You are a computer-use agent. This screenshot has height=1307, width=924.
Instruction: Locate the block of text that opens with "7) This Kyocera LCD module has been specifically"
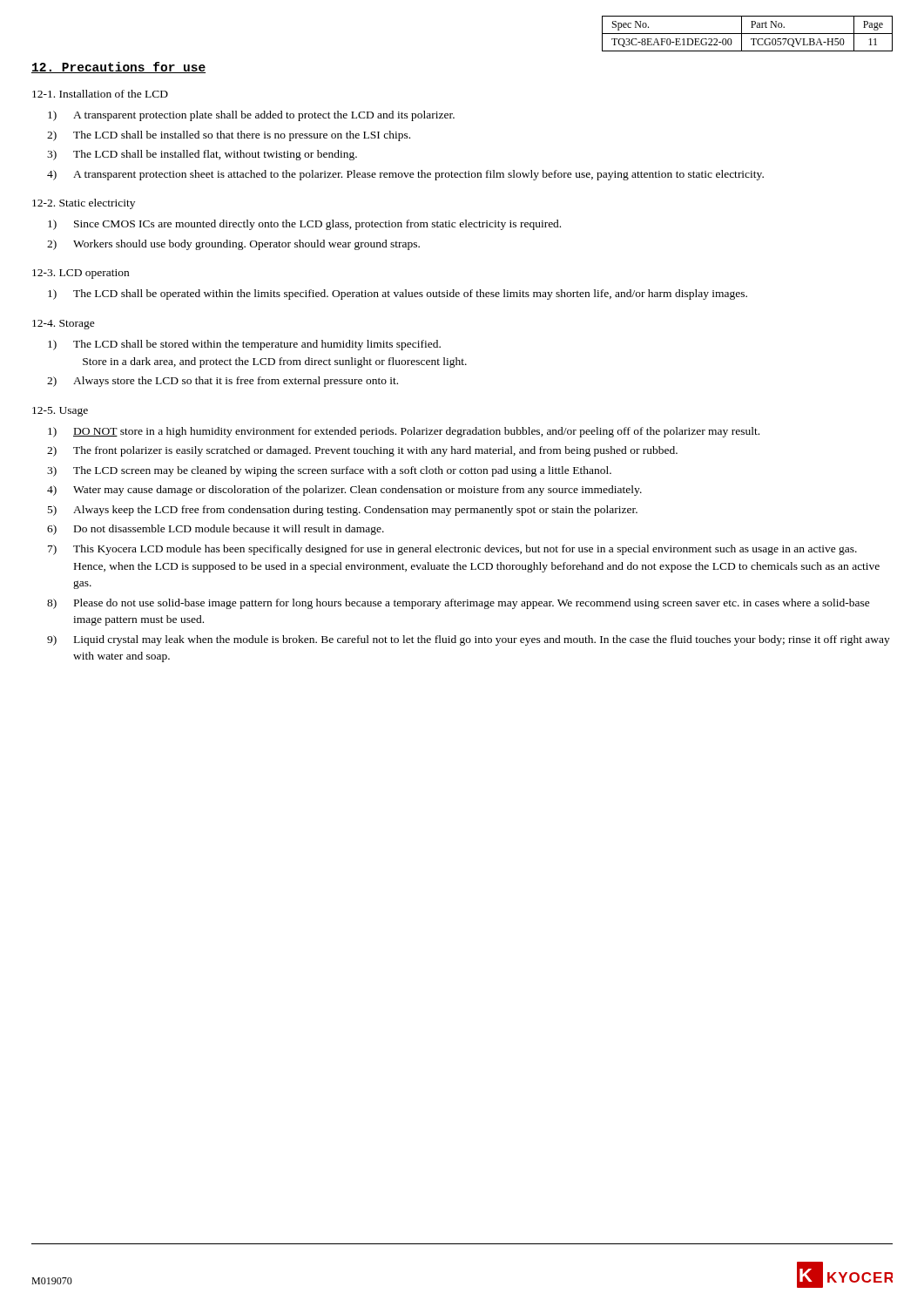(x=462, y=566)
